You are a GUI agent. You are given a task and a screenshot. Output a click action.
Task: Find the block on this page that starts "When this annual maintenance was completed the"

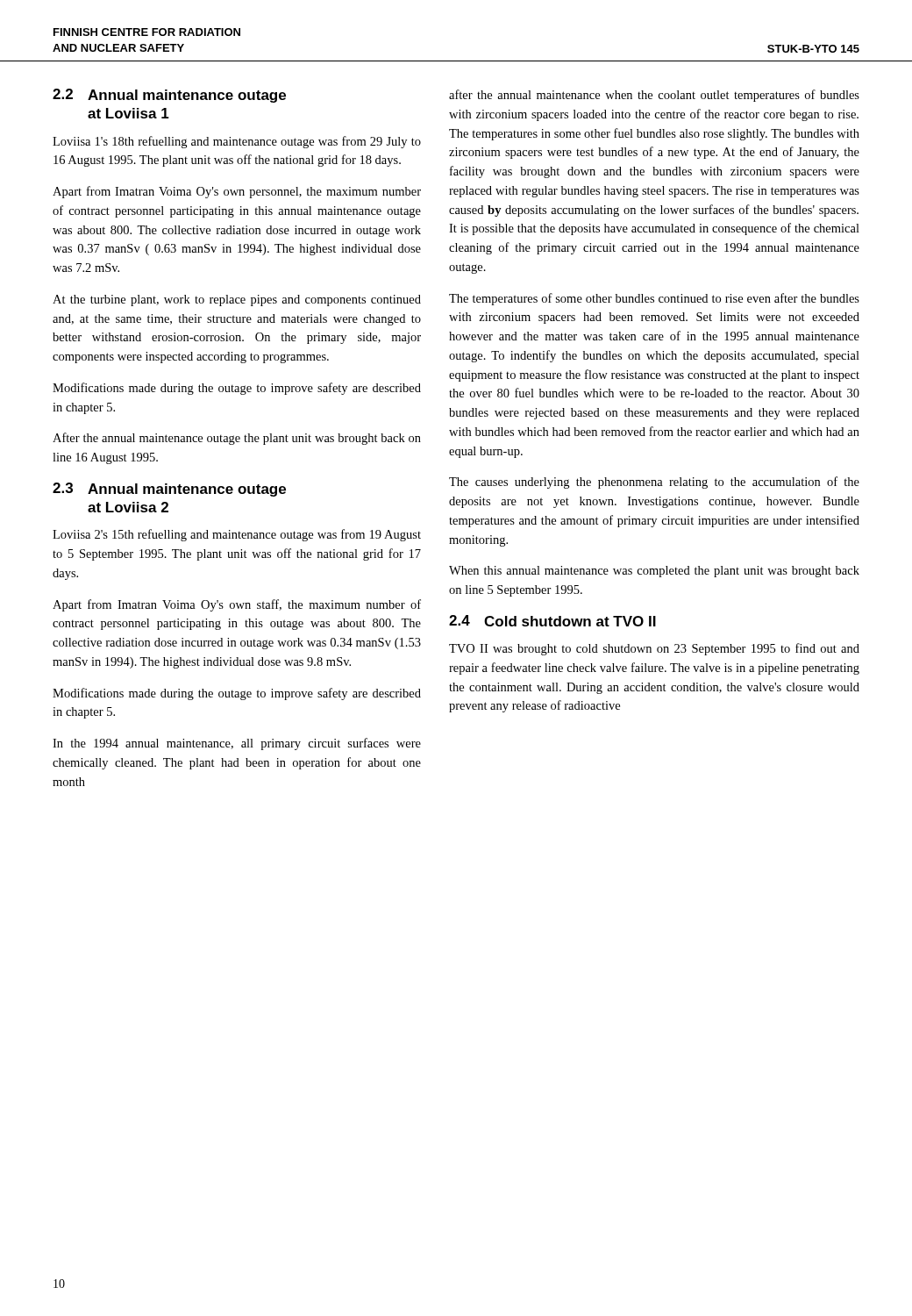click(x=654, y=580)
